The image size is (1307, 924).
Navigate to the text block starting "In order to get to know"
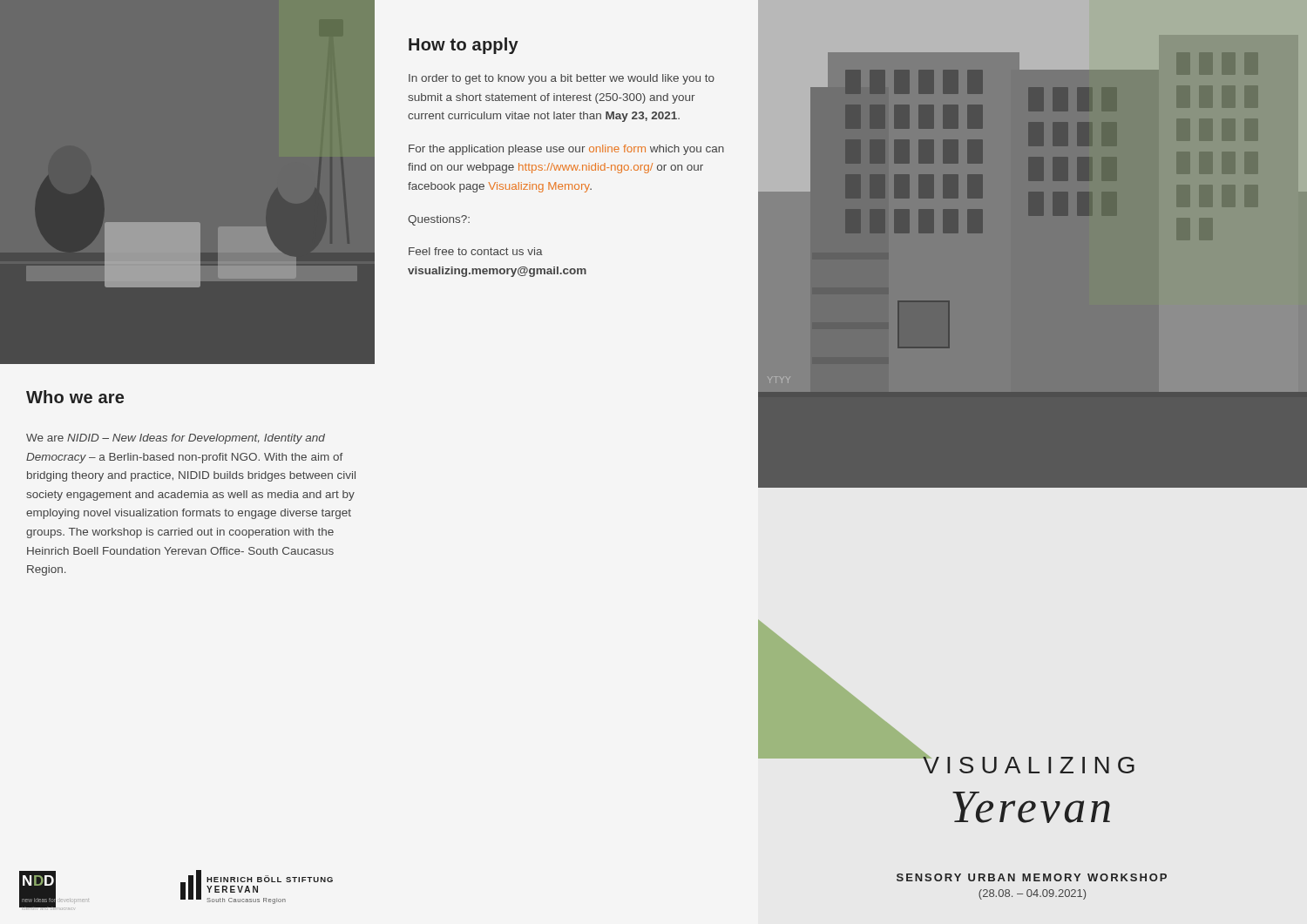566,97
